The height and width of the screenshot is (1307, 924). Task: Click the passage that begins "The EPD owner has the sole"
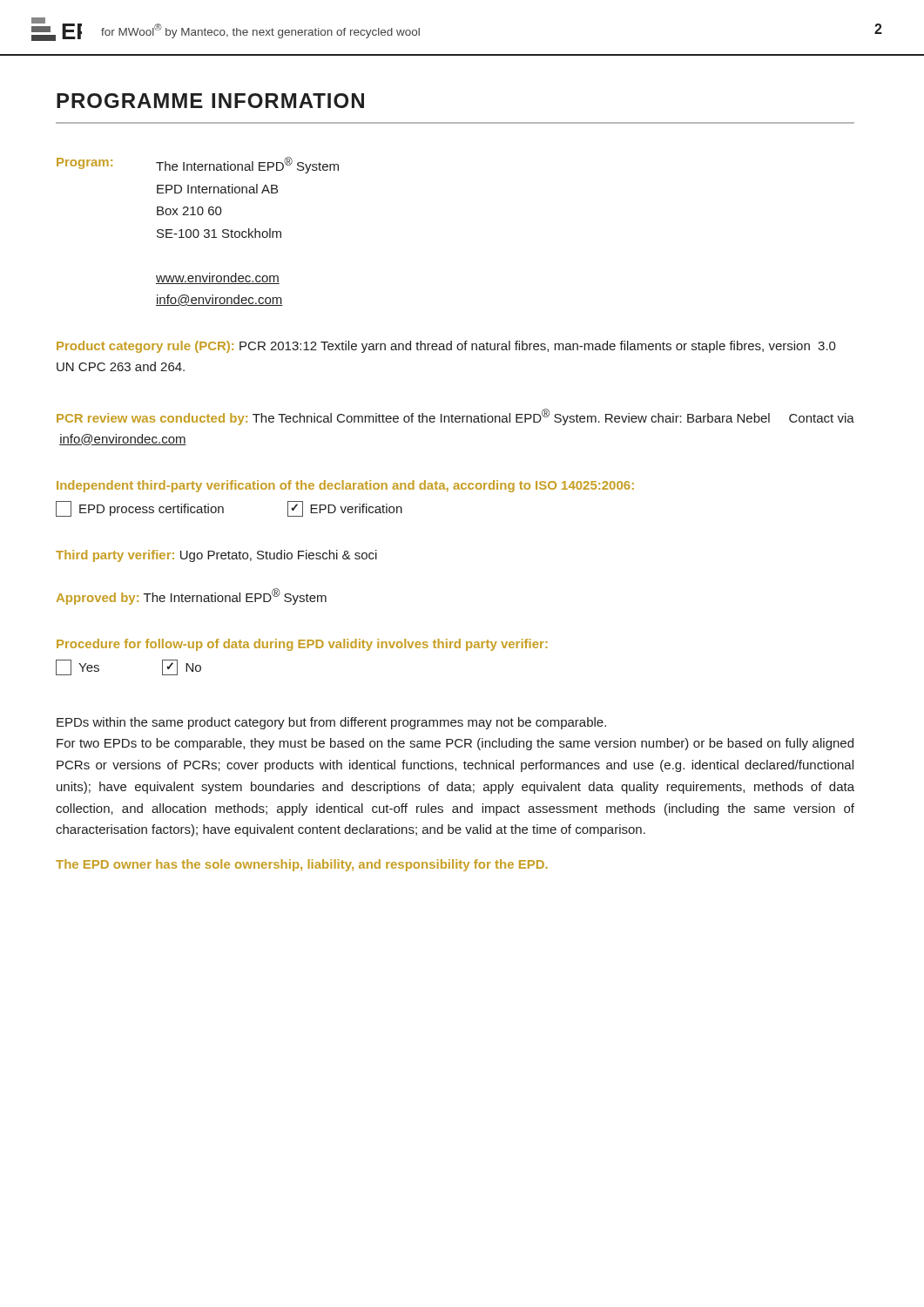point(302,864)
